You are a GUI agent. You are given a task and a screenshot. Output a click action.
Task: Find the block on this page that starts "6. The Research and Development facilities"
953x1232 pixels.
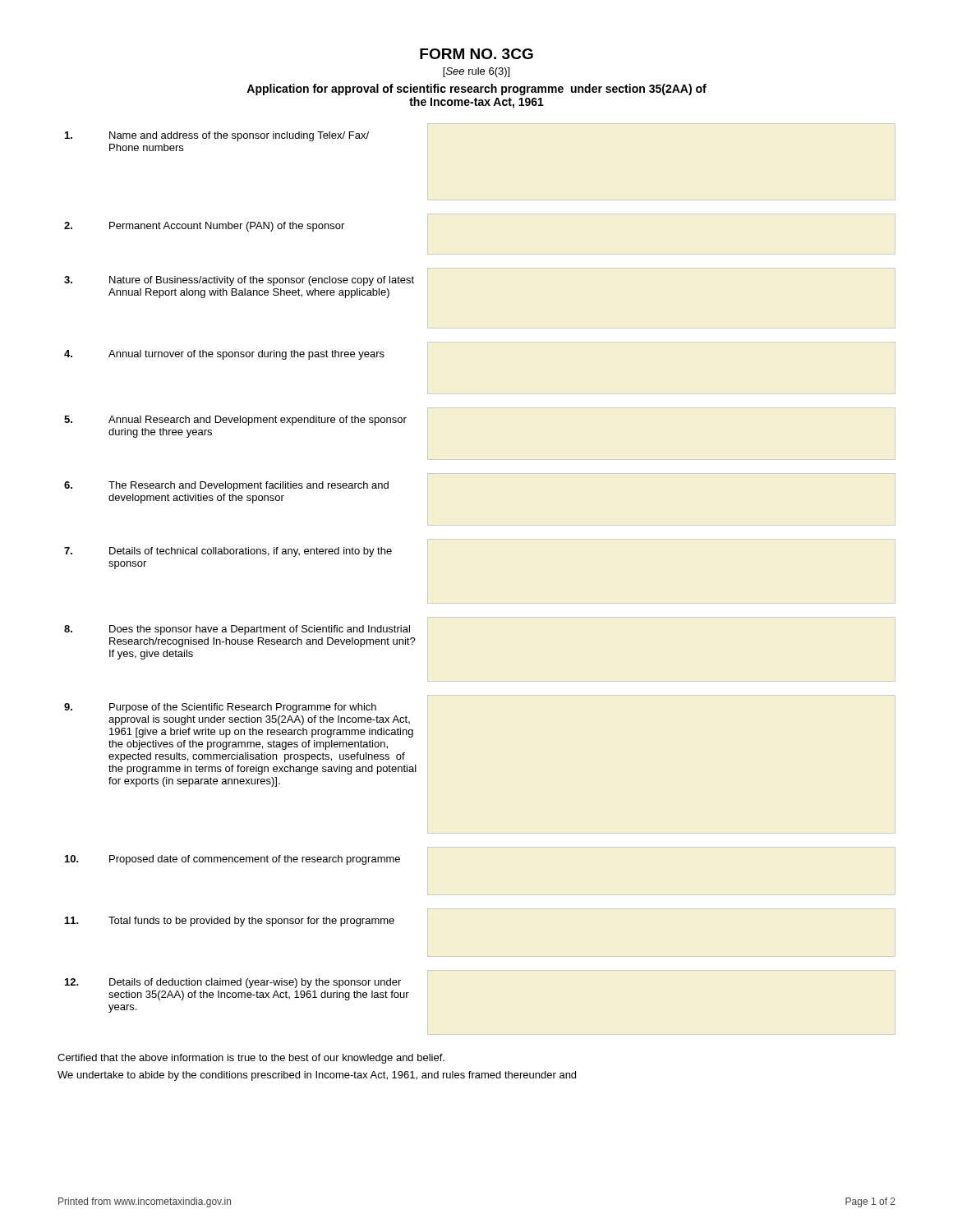226,486
